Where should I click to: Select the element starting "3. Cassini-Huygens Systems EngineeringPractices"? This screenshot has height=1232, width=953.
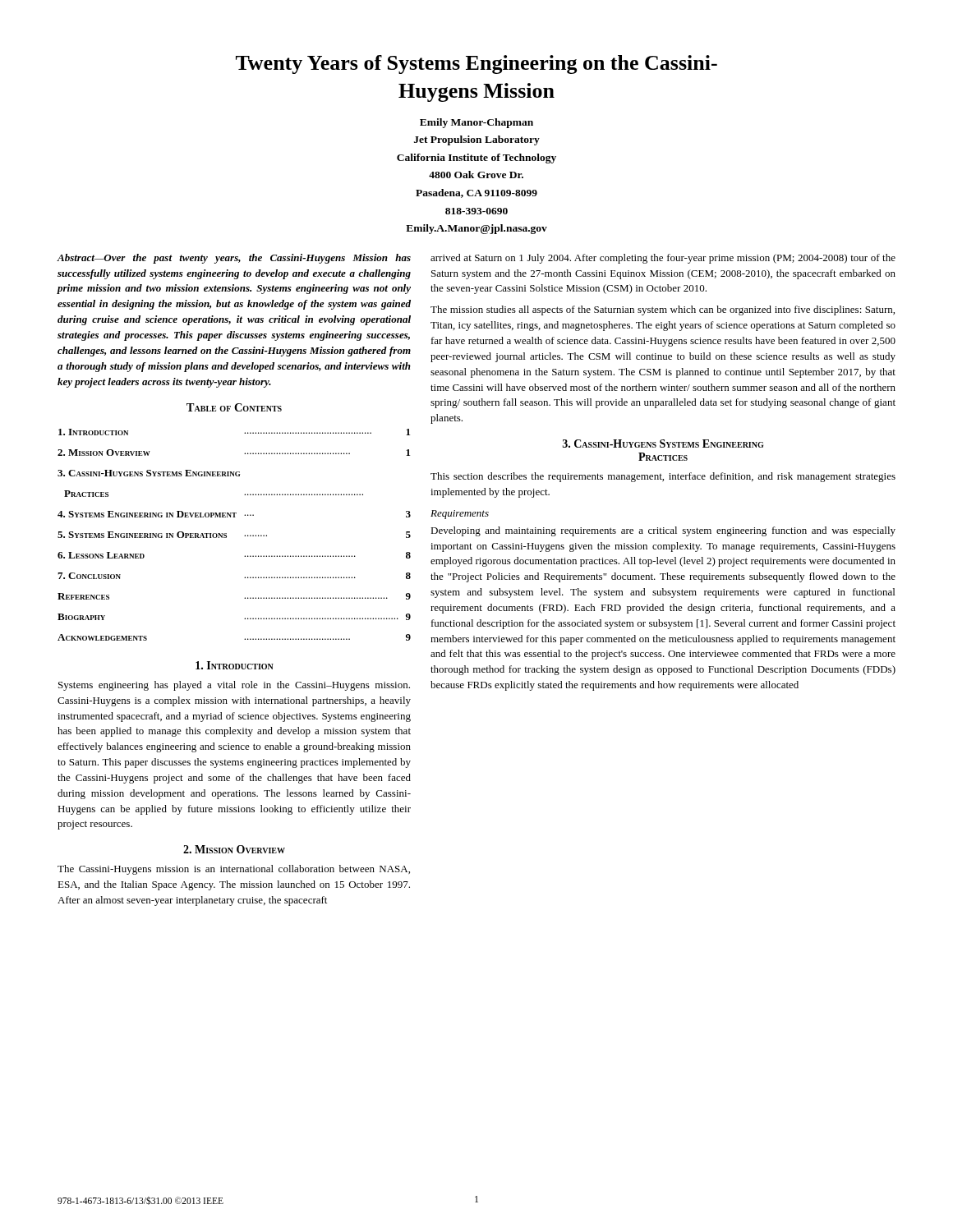pyautogui.click(x=663, y=451)
